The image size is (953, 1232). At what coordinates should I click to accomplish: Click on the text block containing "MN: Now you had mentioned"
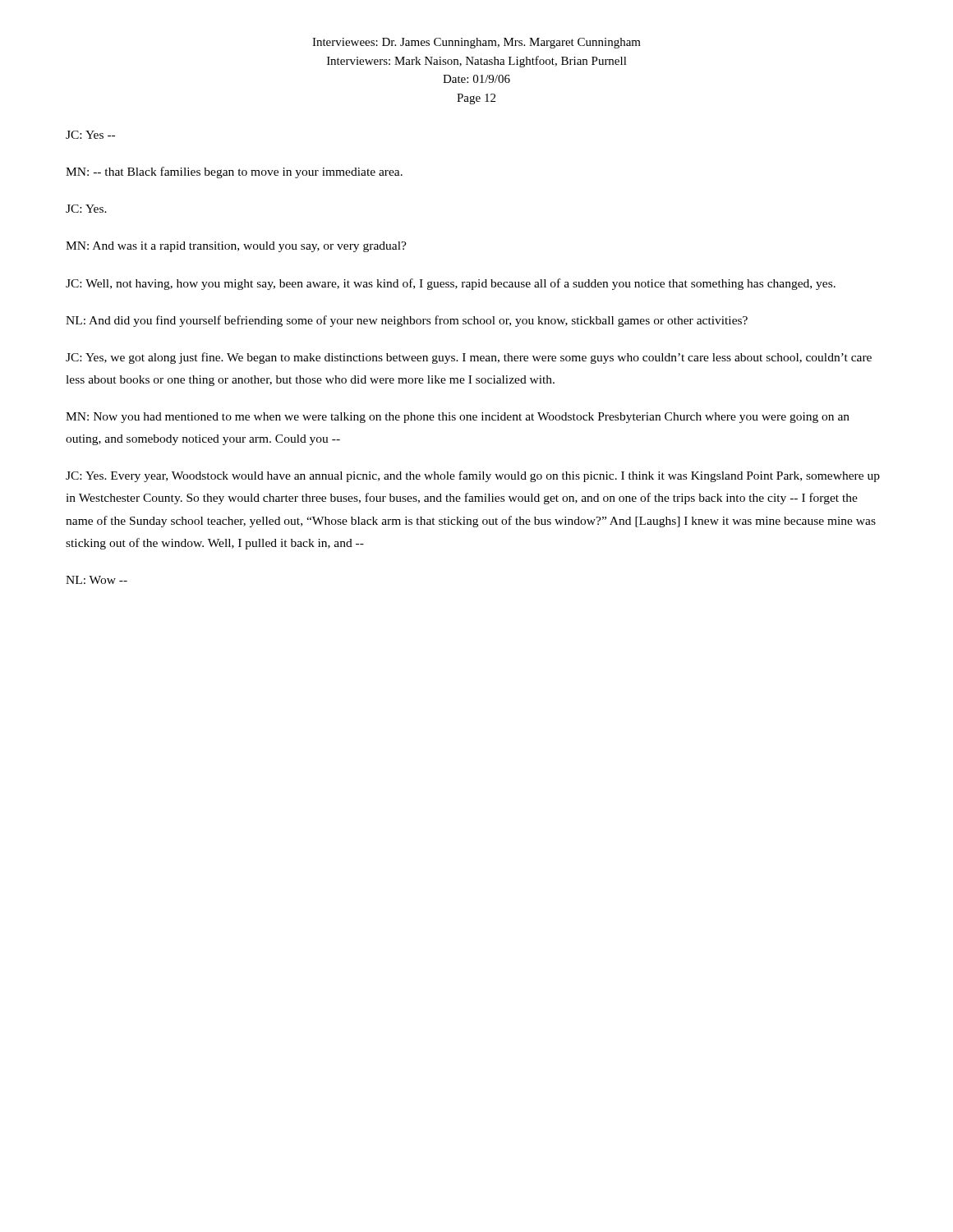[458, 427]
